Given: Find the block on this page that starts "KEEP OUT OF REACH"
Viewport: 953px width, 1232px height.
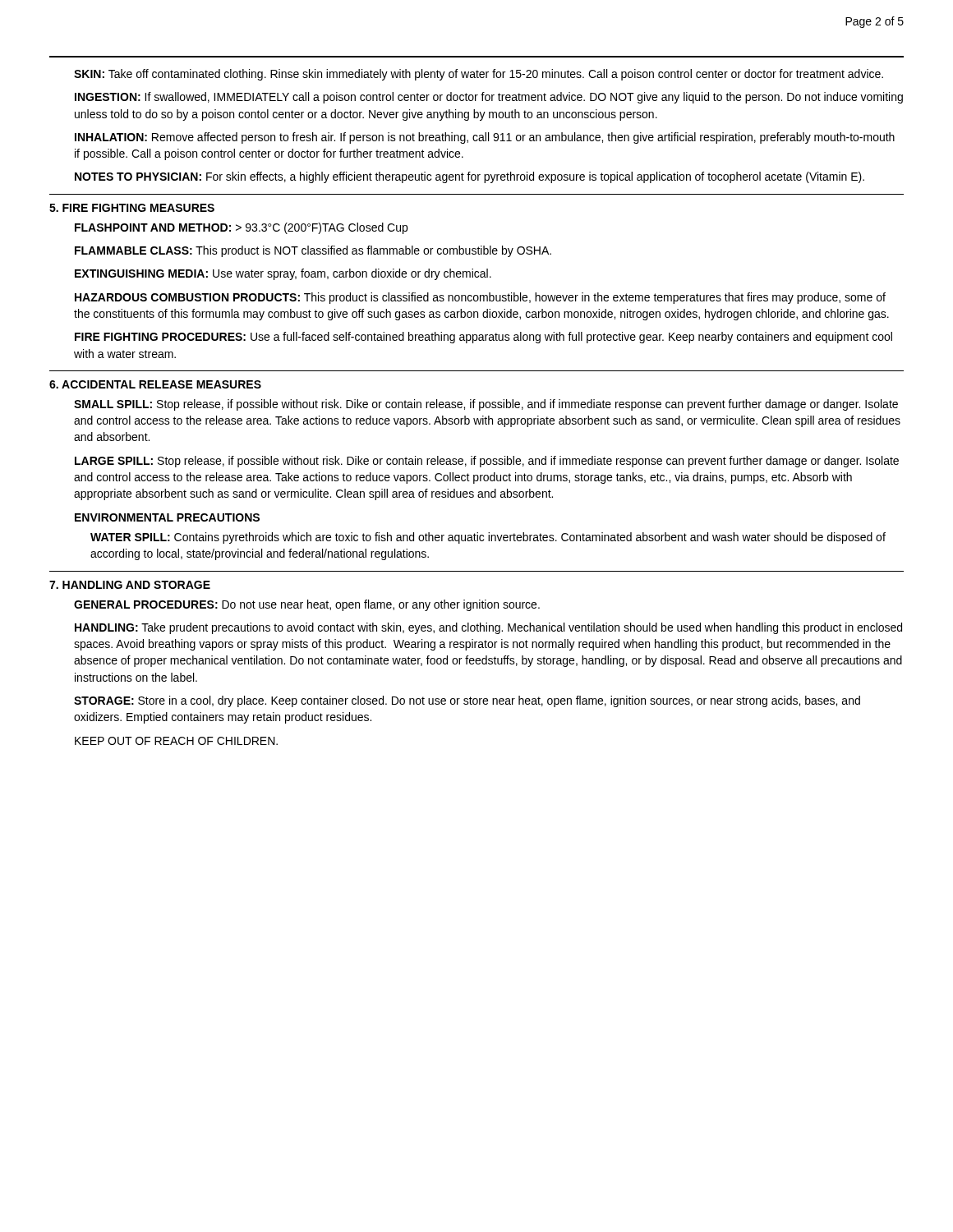Looking at the screenshot, I should click(176, 740).
